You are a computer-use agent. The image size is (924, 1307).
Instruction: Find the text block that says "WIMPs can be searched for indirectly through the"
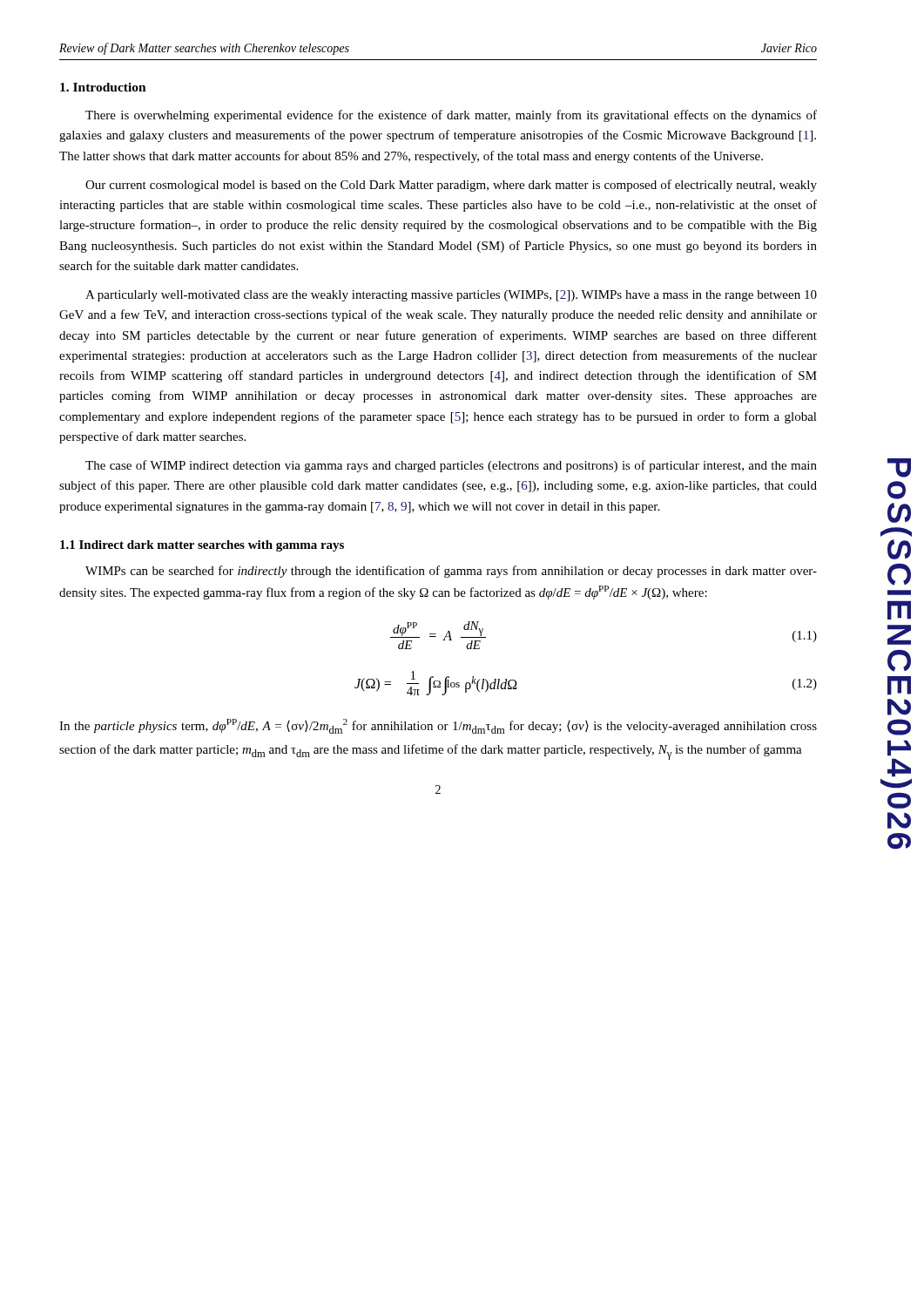pos(438,582)
